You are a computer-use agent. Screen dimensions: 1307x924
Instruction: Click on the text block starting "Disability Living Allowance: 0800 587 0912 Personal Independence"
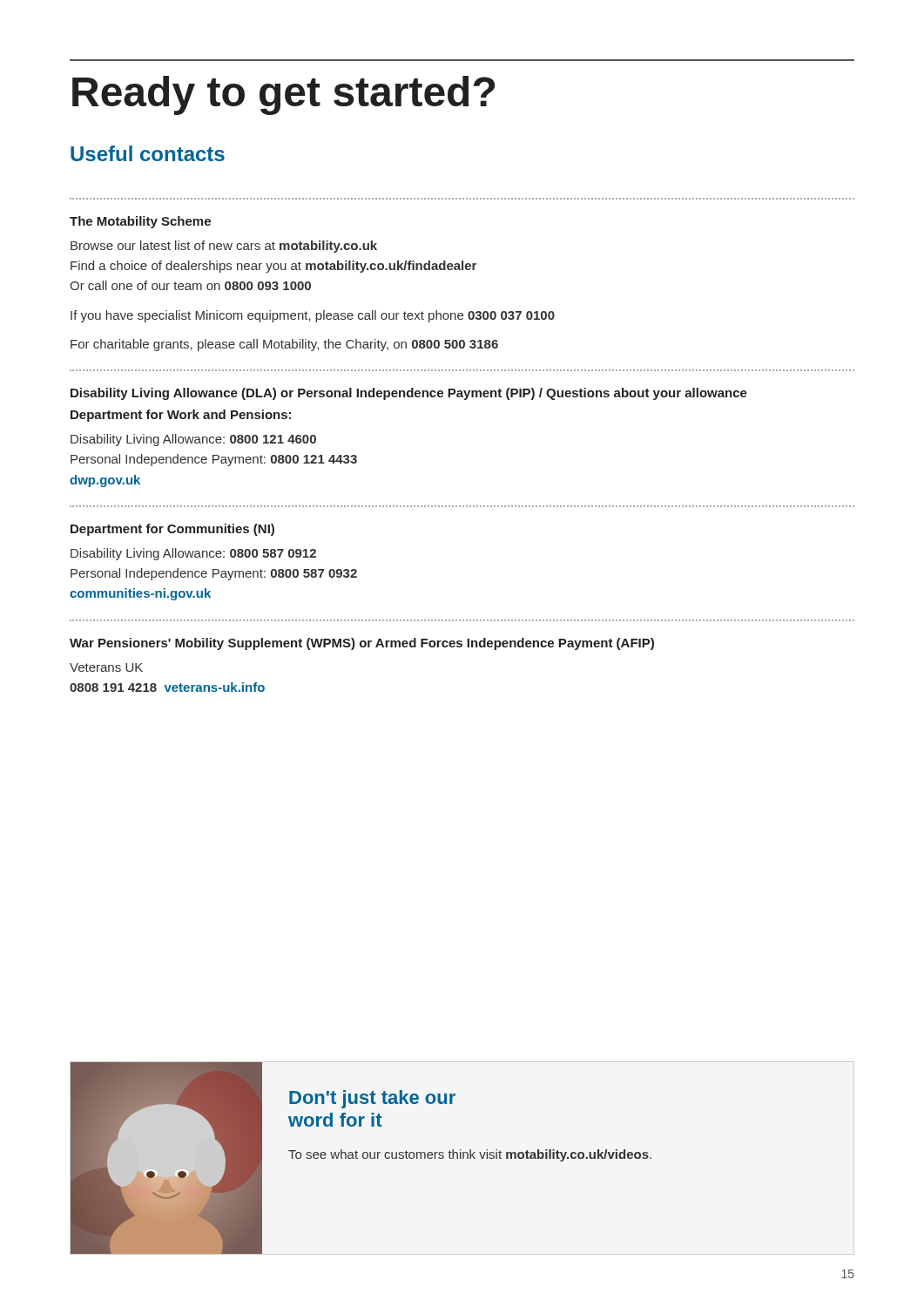tap(193, 554)
